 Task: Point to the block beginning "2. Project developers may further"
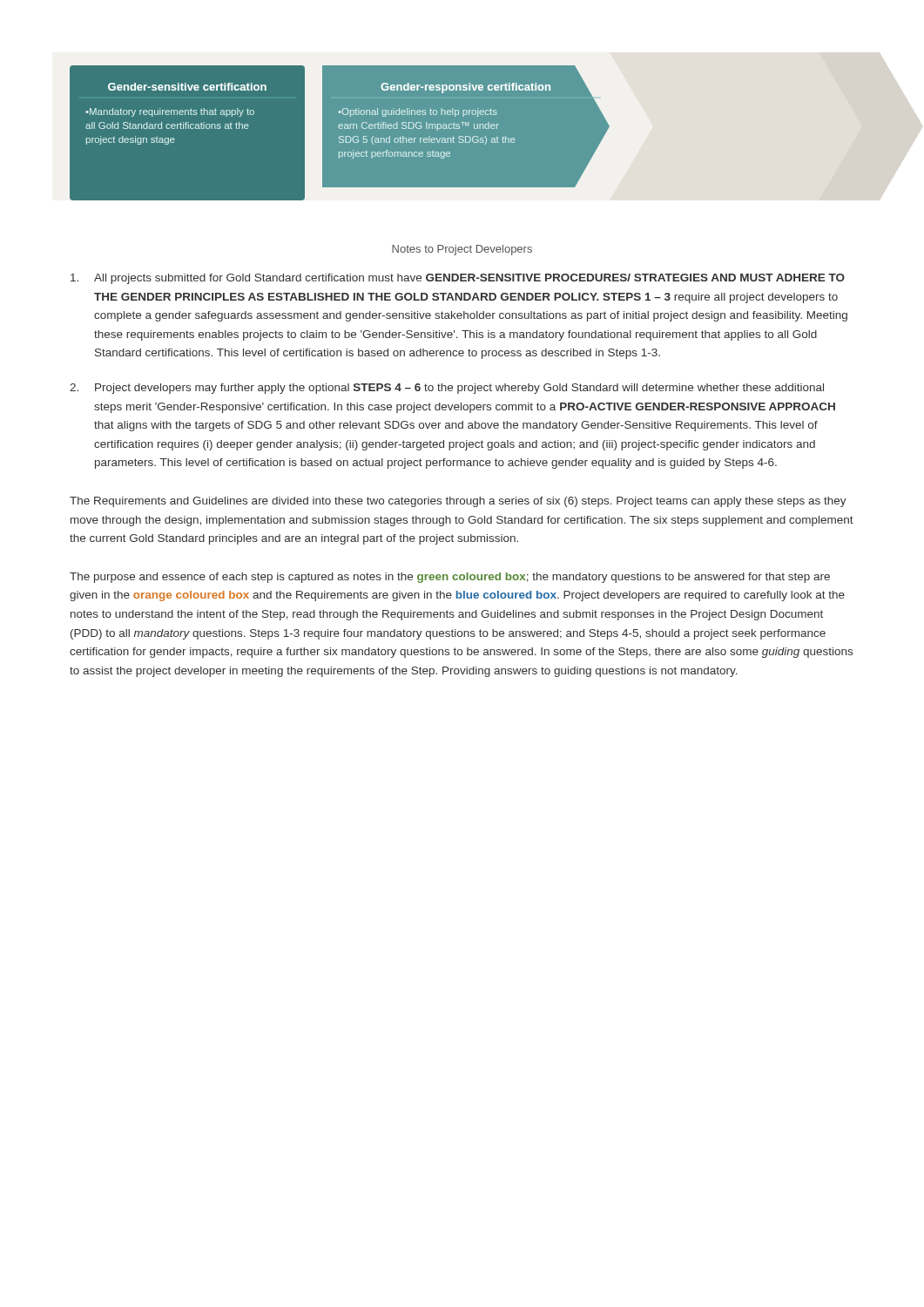tap(462, 425)
